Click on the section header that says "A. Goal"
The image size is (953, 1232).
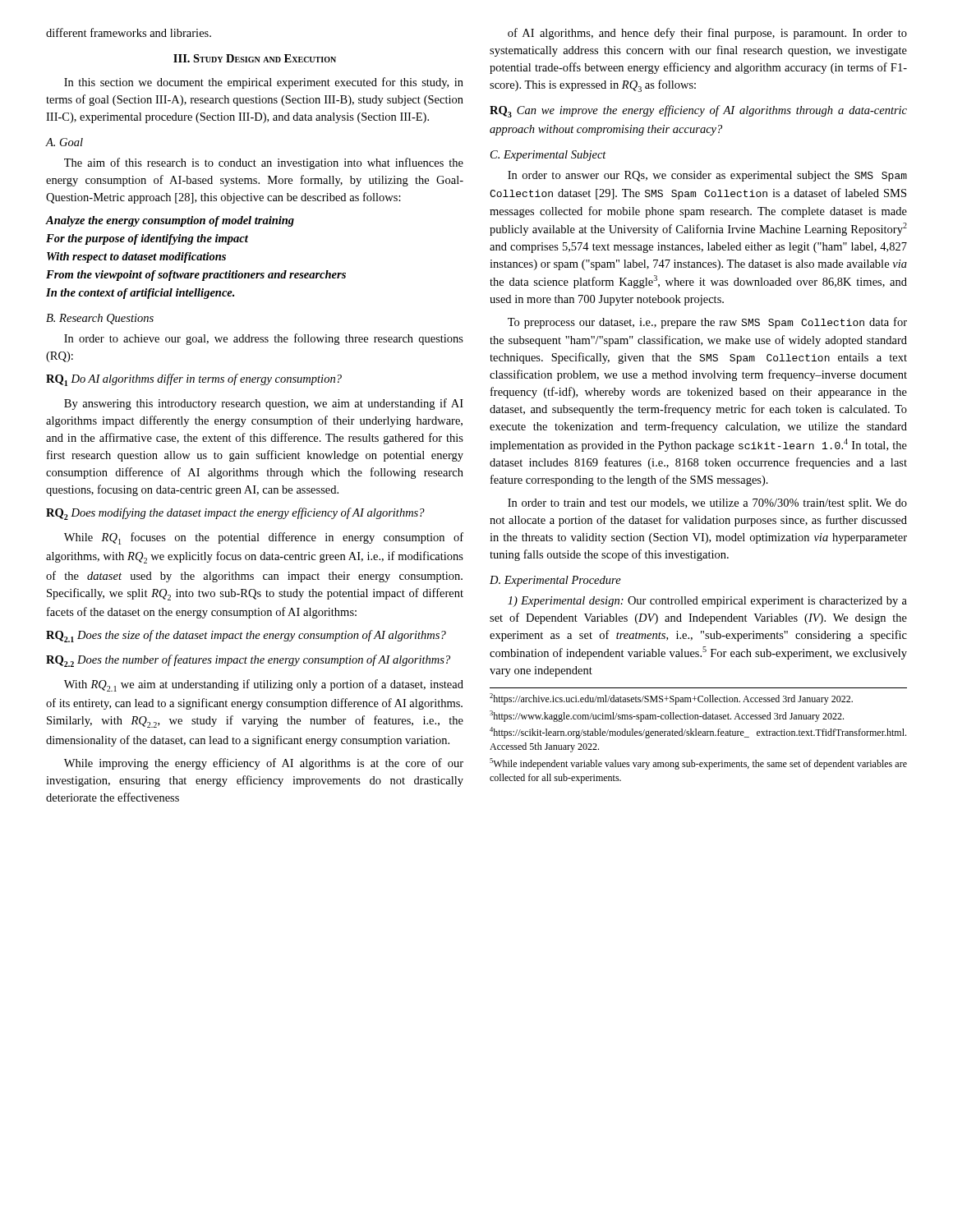pyautogui.click(x=65, y=142)
